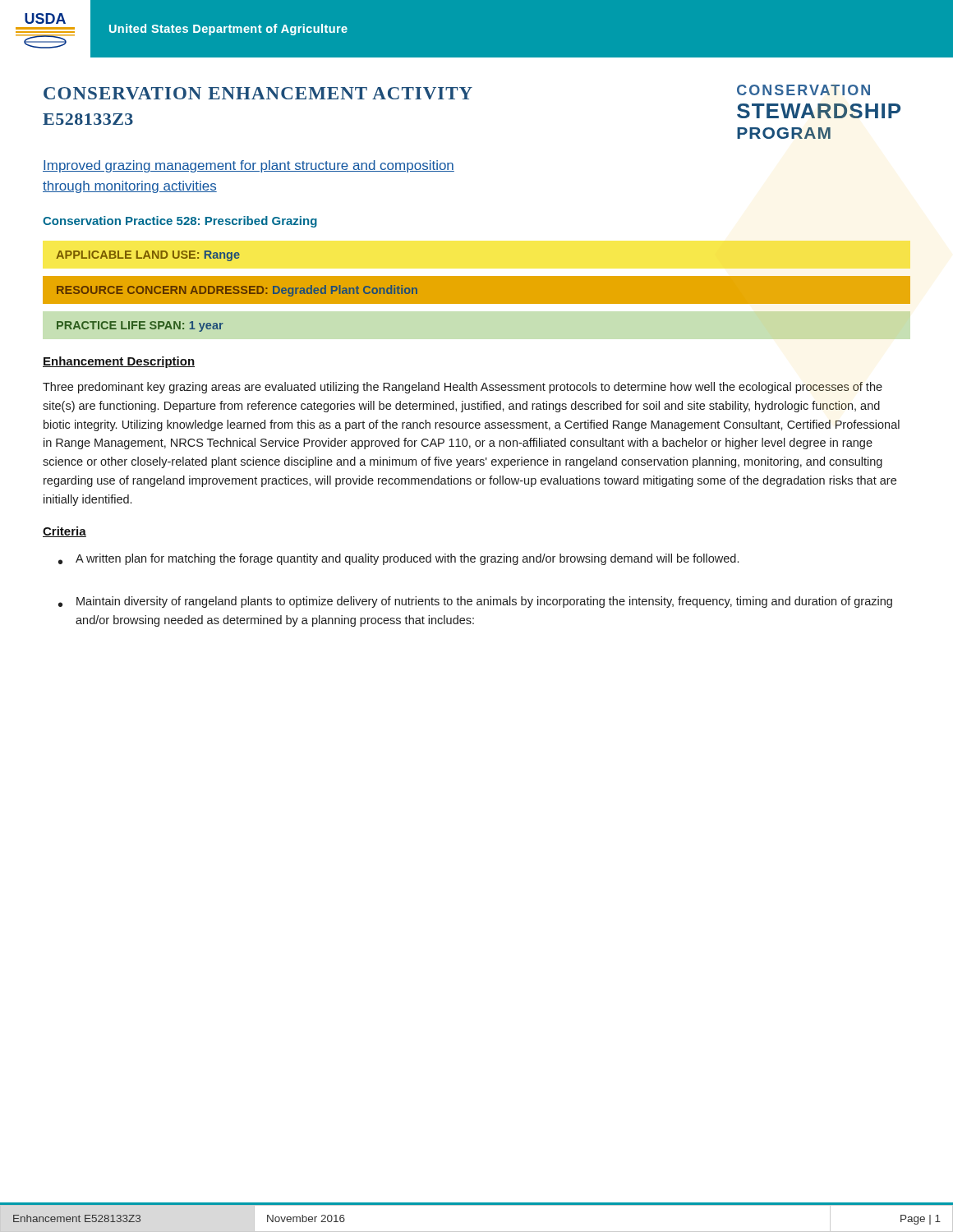Locate the text "RESOURCE CONCERN ADDRESSED: Degraded Plant Condition"

tap(237, 290)
